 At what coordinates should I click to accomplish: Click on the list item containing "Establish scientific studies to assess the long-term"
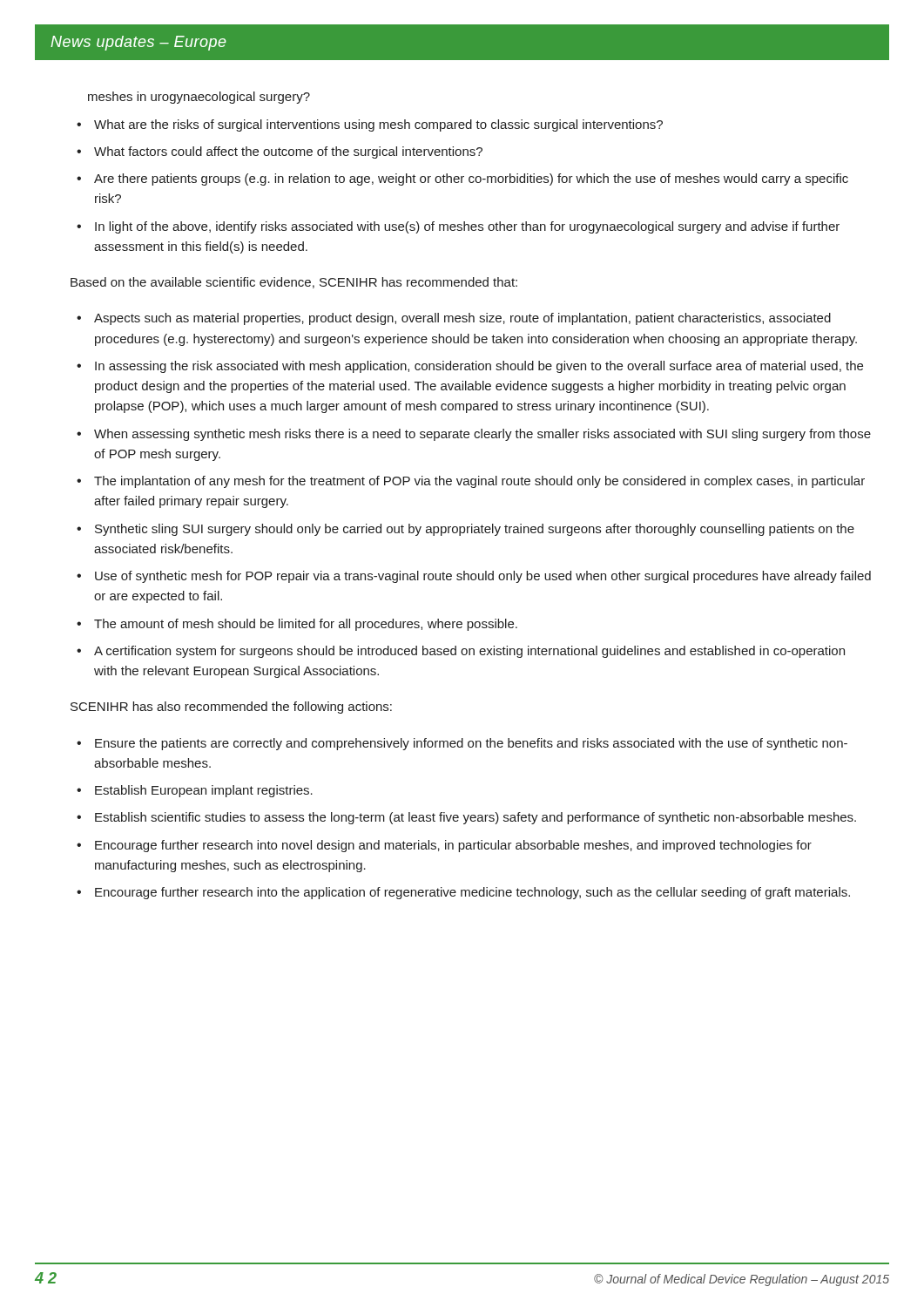[476, 817]
